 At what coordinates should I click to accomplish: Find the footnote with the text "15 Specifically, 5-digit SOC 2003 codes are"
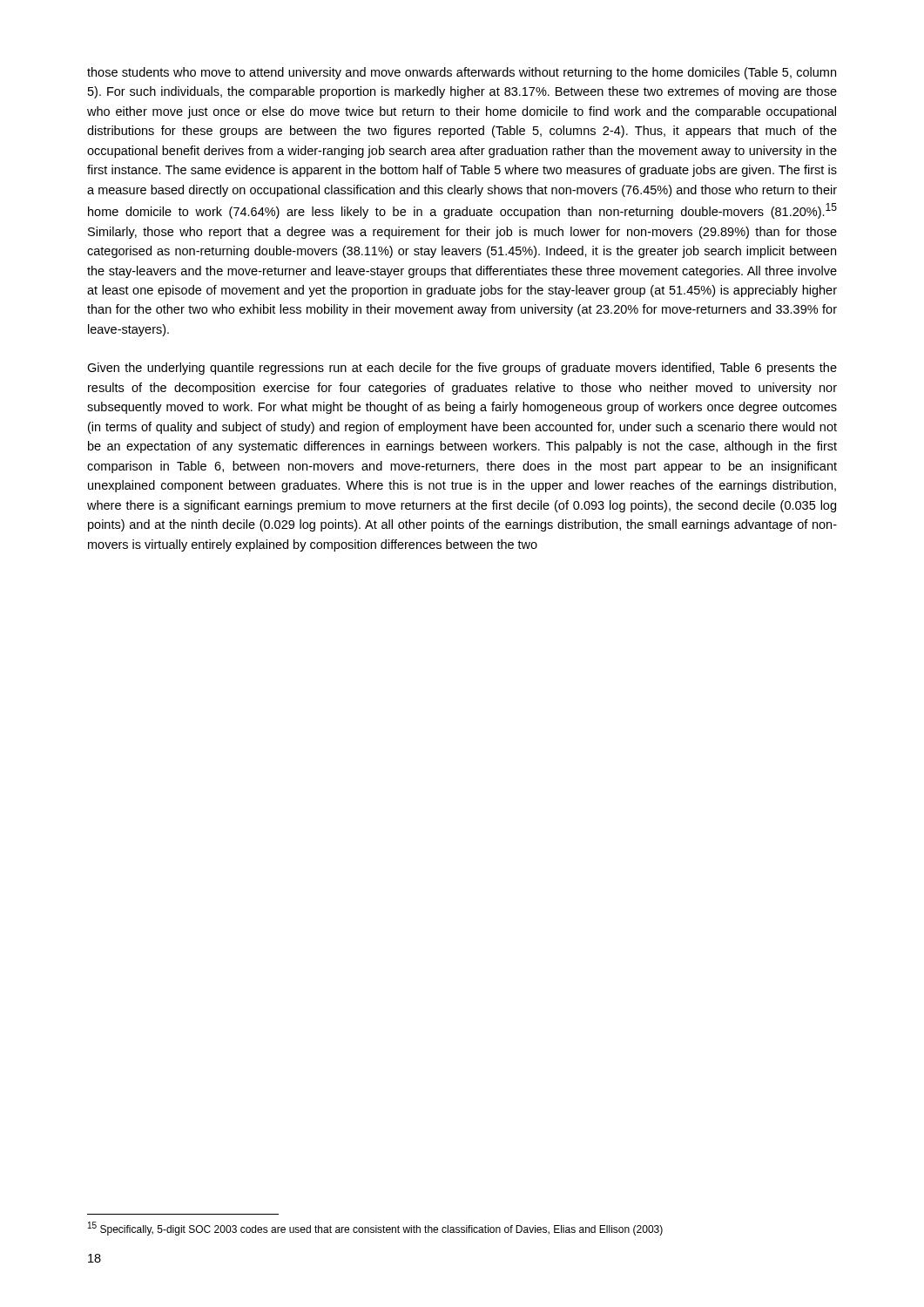(x=375, y=1228)
